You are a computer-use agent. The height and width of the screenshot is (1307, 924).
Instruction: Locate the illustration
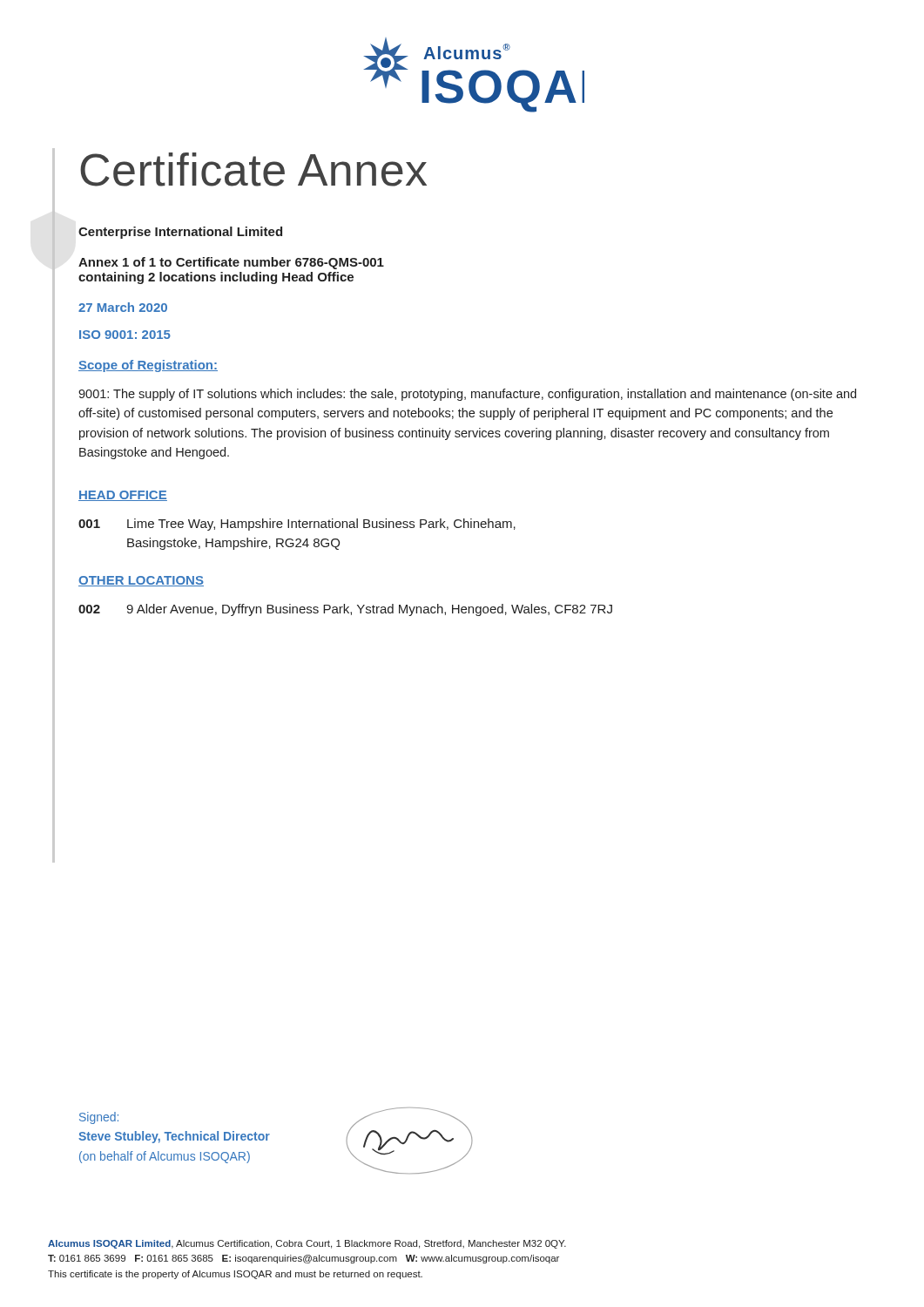[x=409, y=1140]
